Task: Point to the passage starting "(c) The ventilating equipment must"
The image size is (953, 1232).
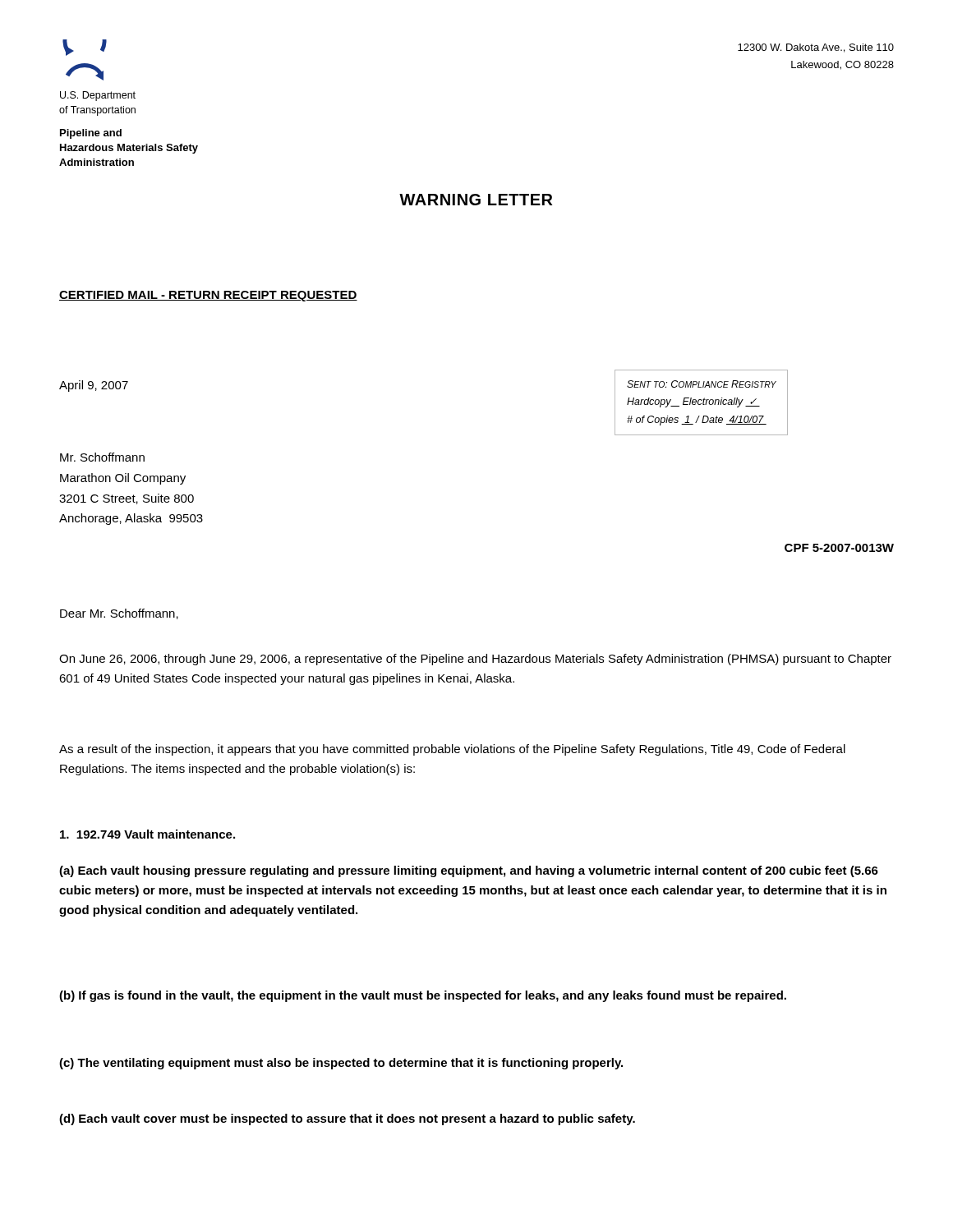Action: (476, 1063)
